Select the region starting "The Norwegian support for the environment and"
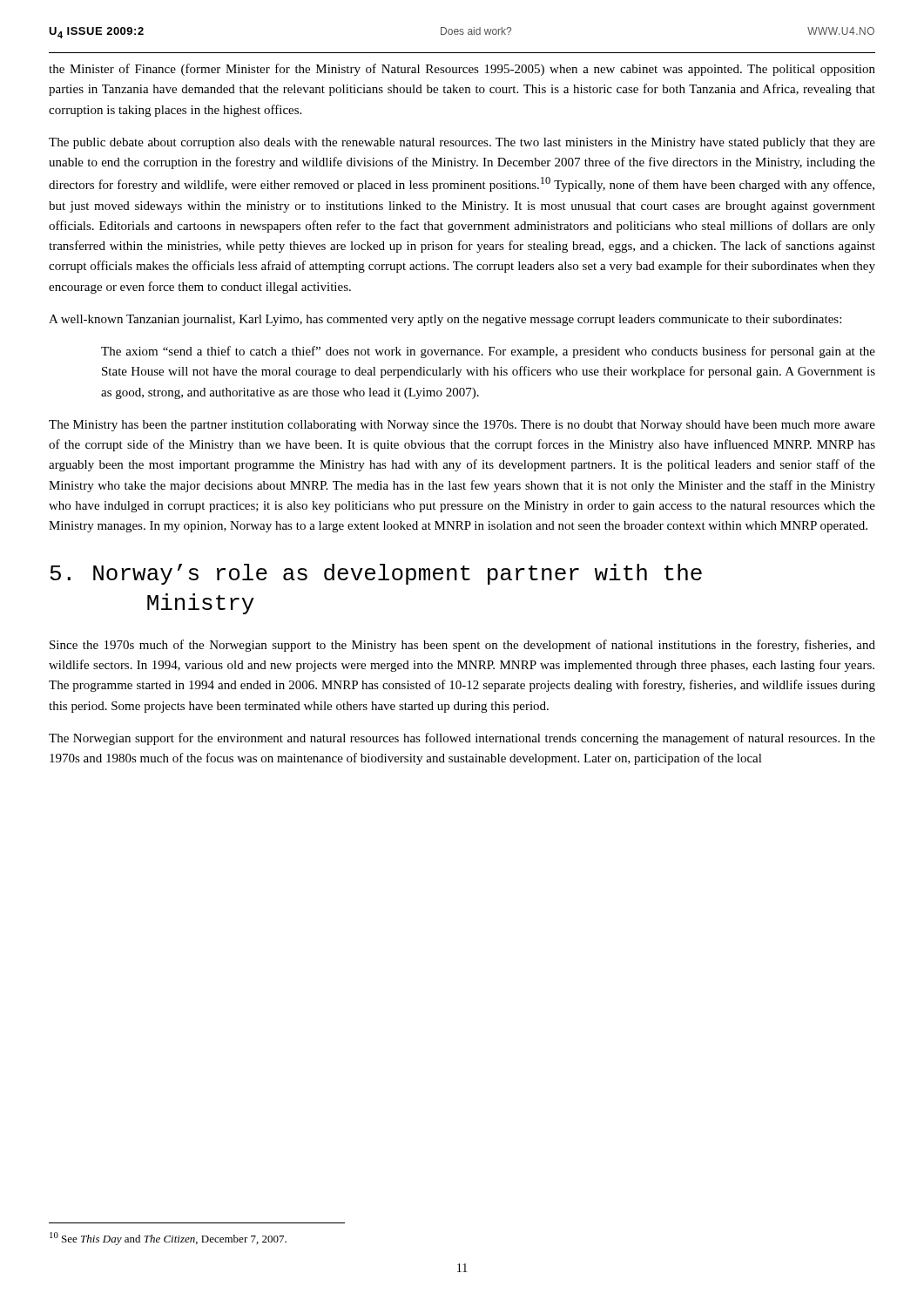 [462, 748]
